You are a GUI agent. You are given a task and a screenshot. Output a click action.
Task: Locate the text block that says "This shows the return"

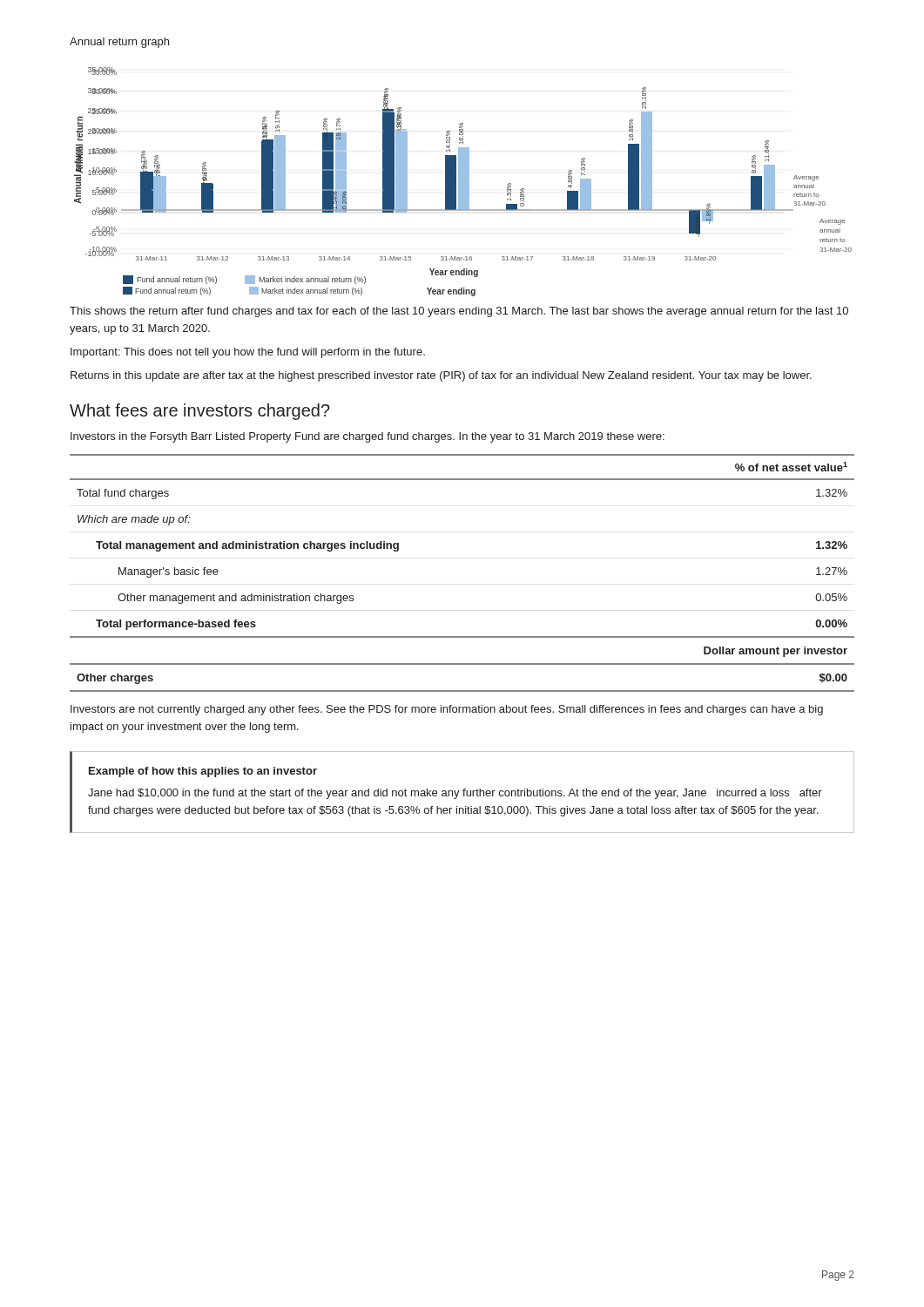click(x=459, y=319)
